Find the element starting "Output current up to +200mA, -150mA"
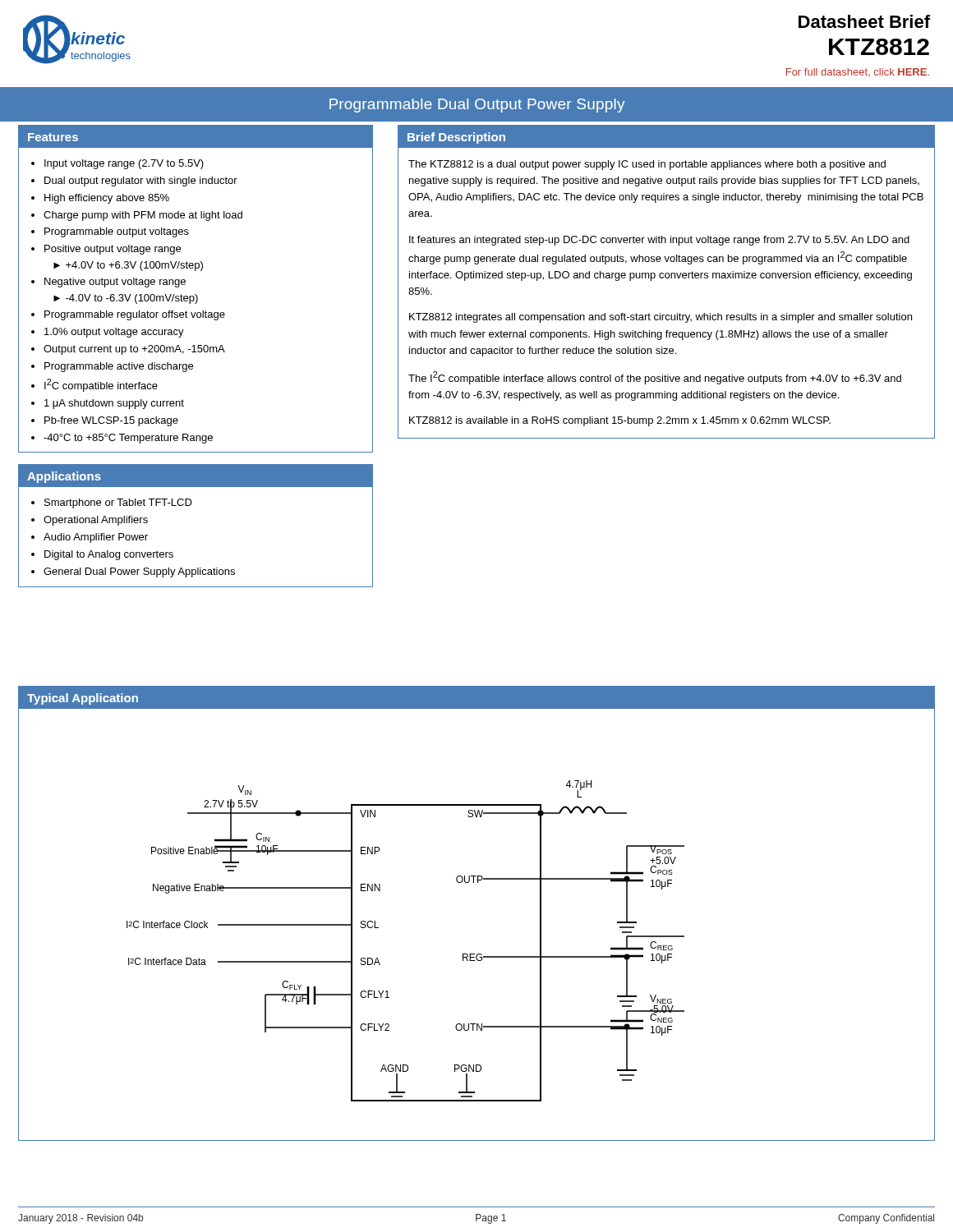Screen dimensions: 1232x953 134,349
